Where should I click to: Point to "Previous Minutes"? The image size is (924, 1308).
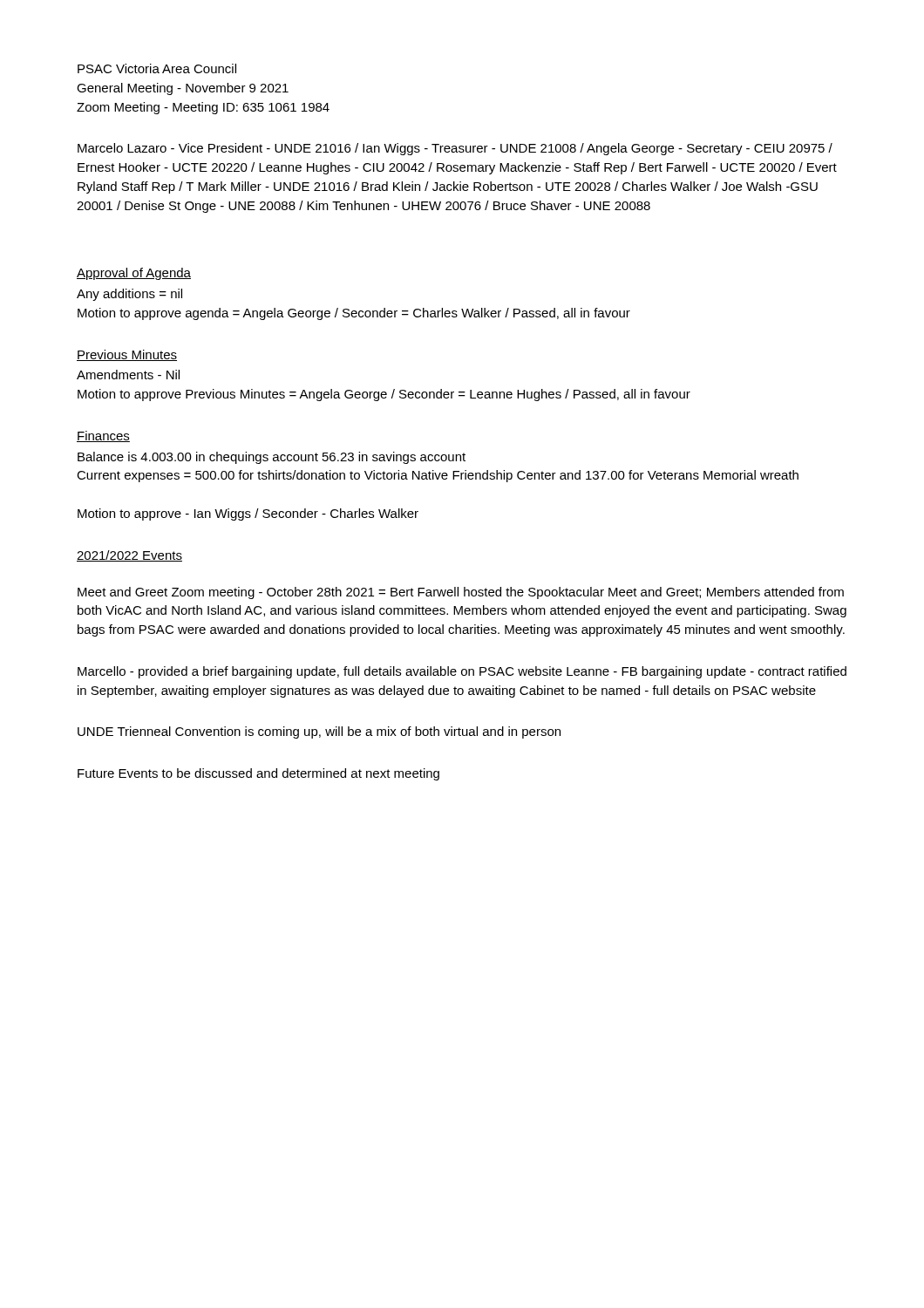click(127, 354)
